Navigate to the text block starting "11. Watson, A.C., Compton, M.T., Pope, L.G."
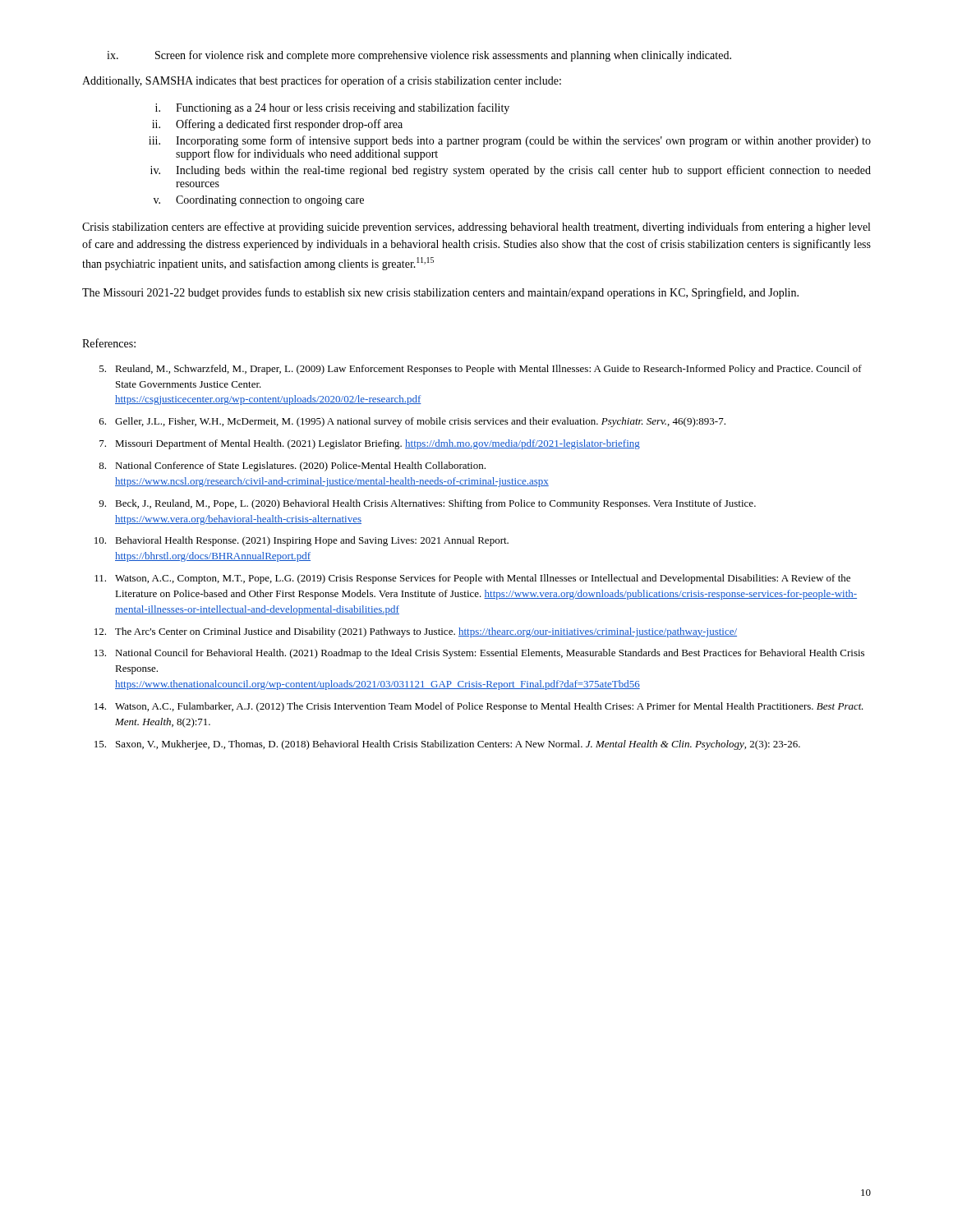 [x=476, y=594]
